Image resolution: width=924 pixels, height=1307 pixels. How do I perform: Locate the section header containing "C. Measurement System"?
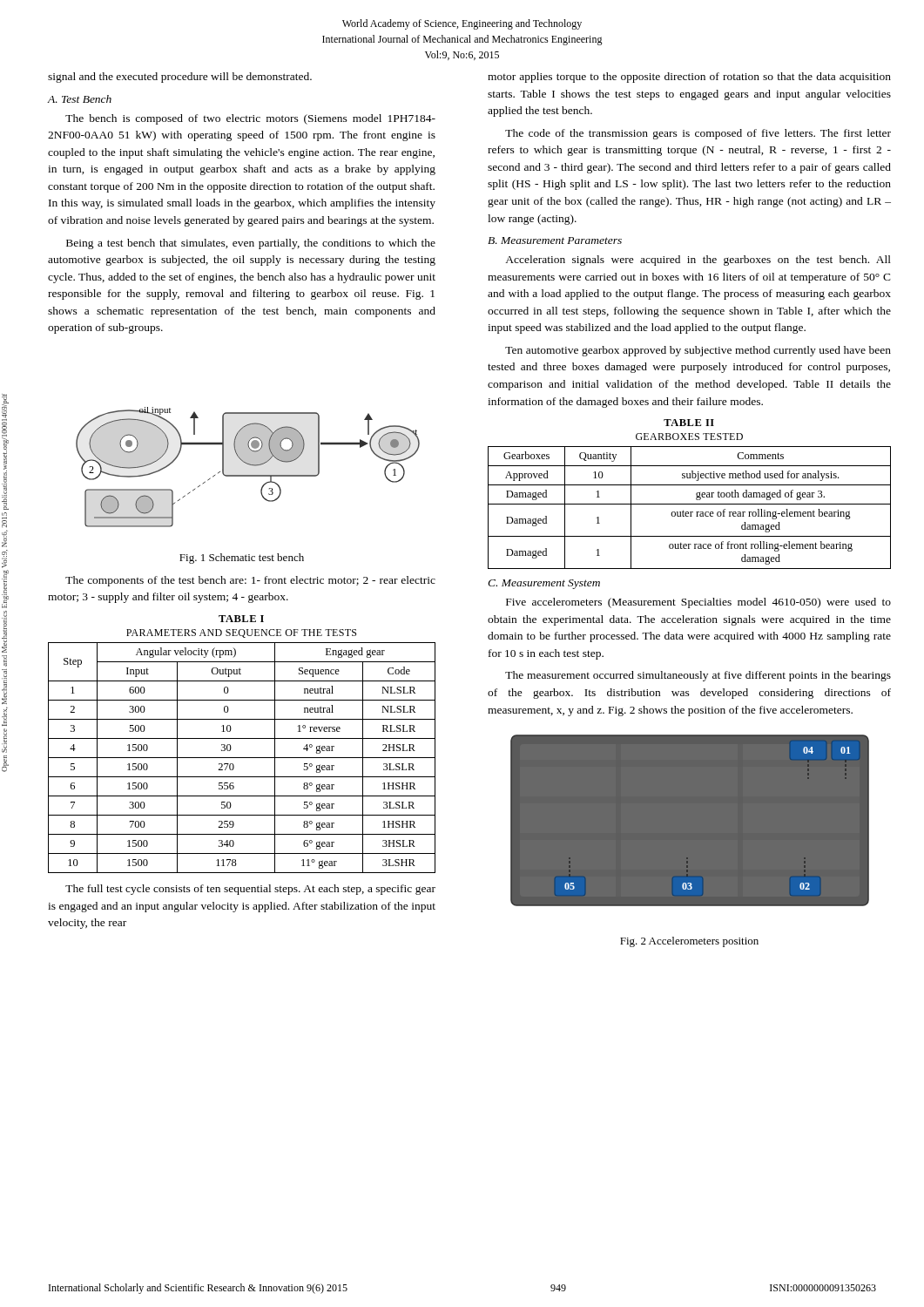pyautogui.click(x=544, y=583)
